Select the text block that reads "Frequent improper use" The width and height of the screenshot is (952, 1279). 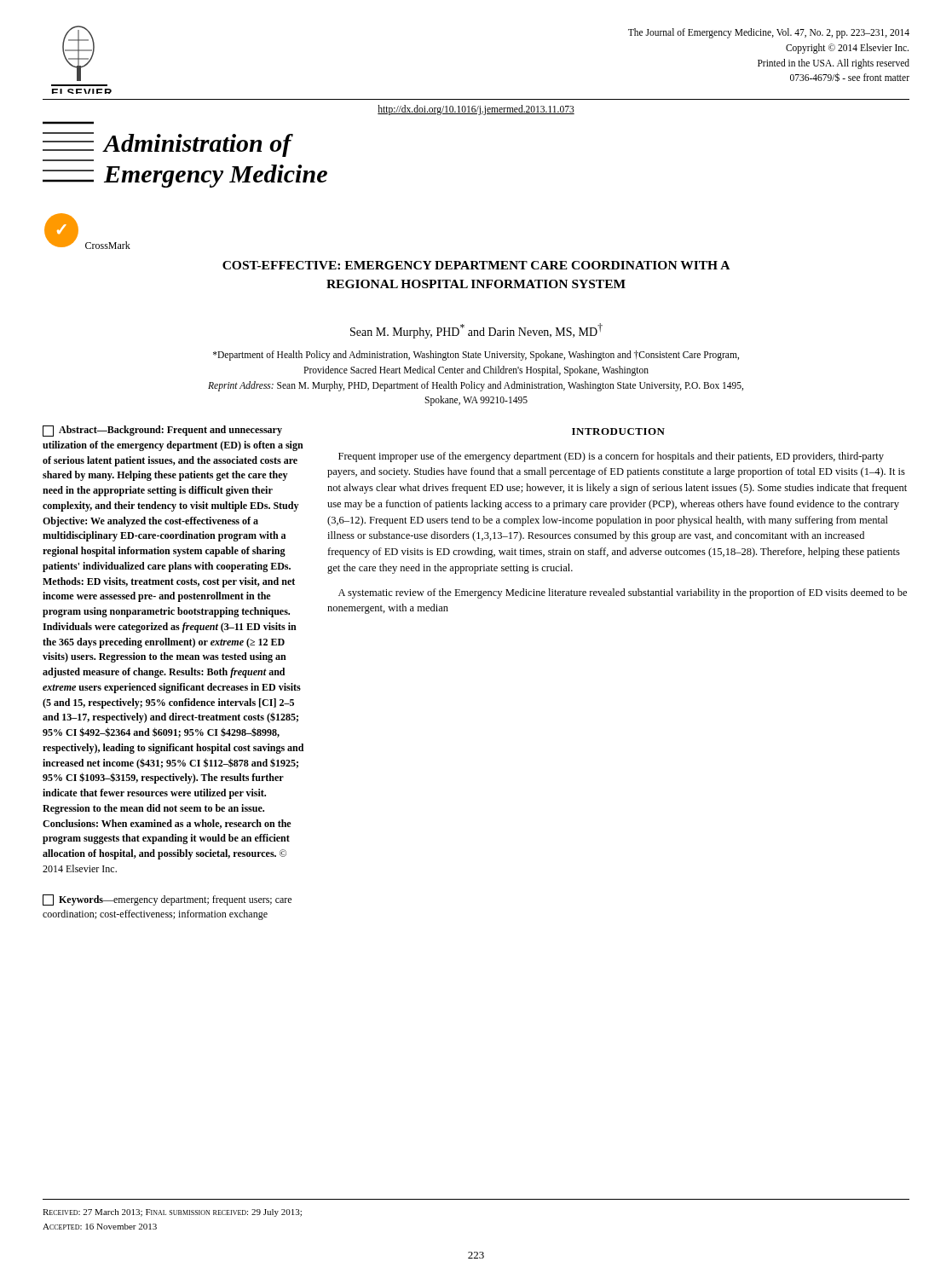(x=618, y=532)
